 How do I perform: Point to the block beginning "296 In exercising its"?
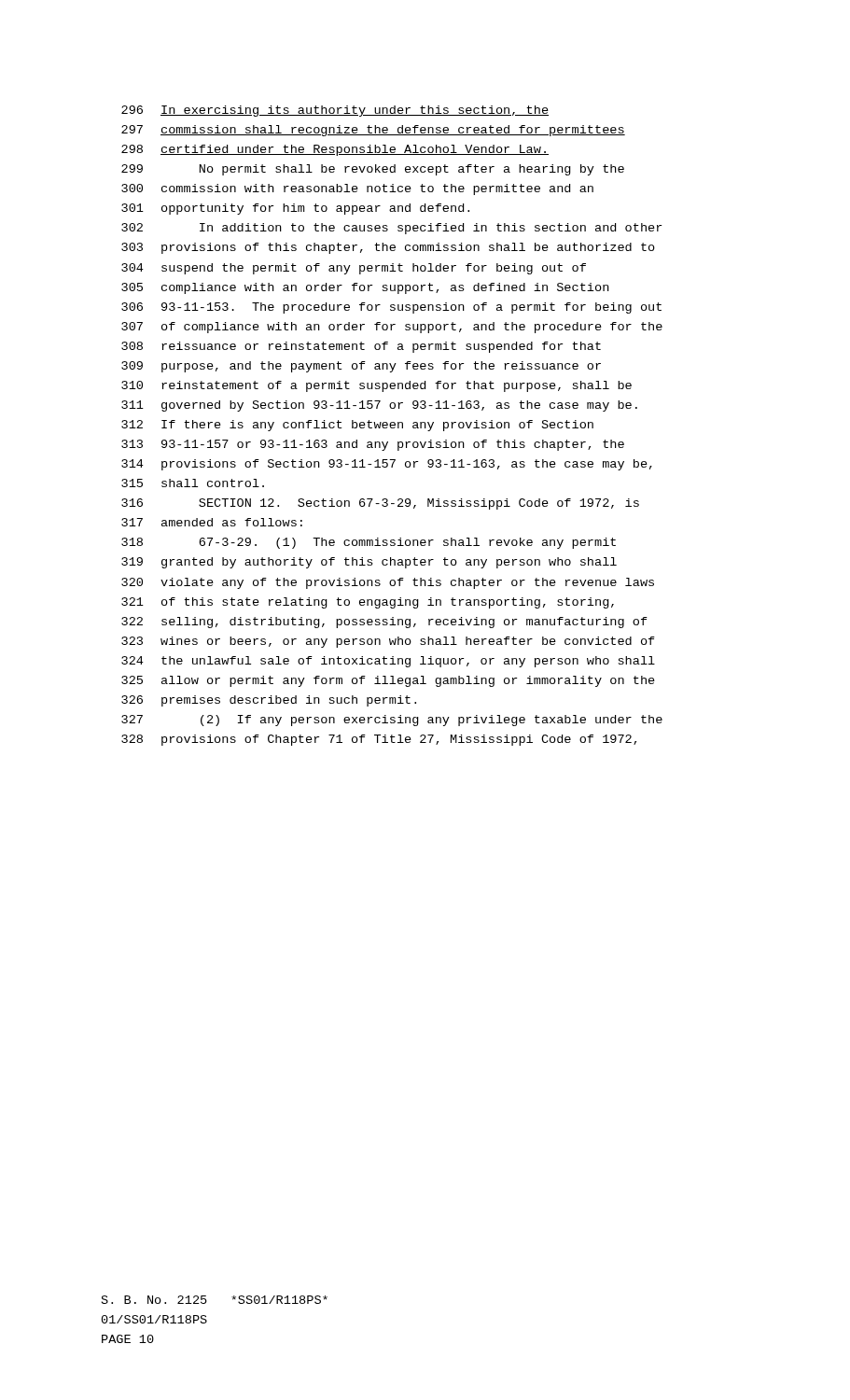coord(325,111)
